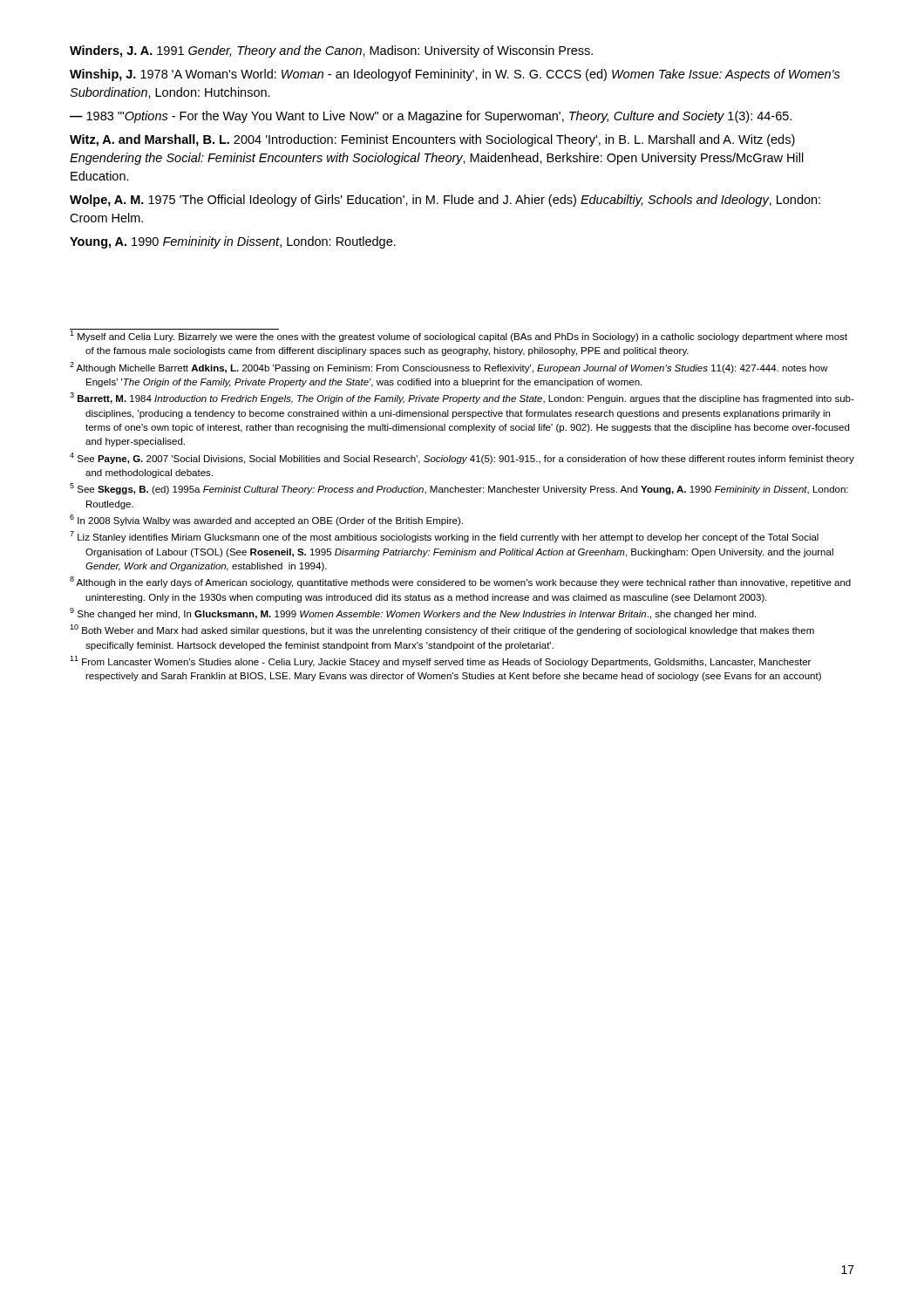Point to the text starting "7 Liz Stanley identifies Miriam Glucksmann one of"

(x=452, y=551)
